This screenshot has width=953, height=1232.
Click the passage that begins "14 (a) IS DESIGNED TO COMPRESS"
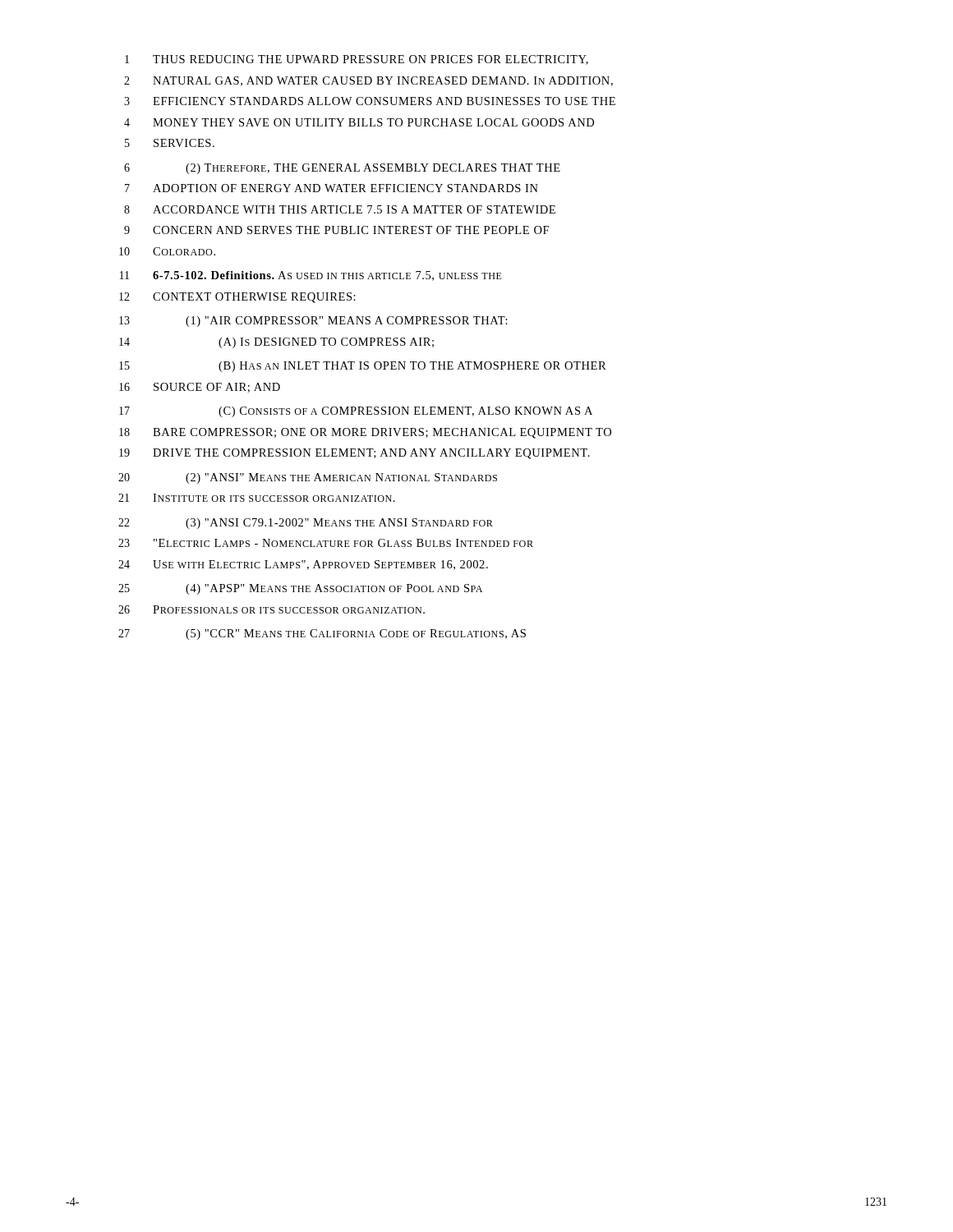267,342
